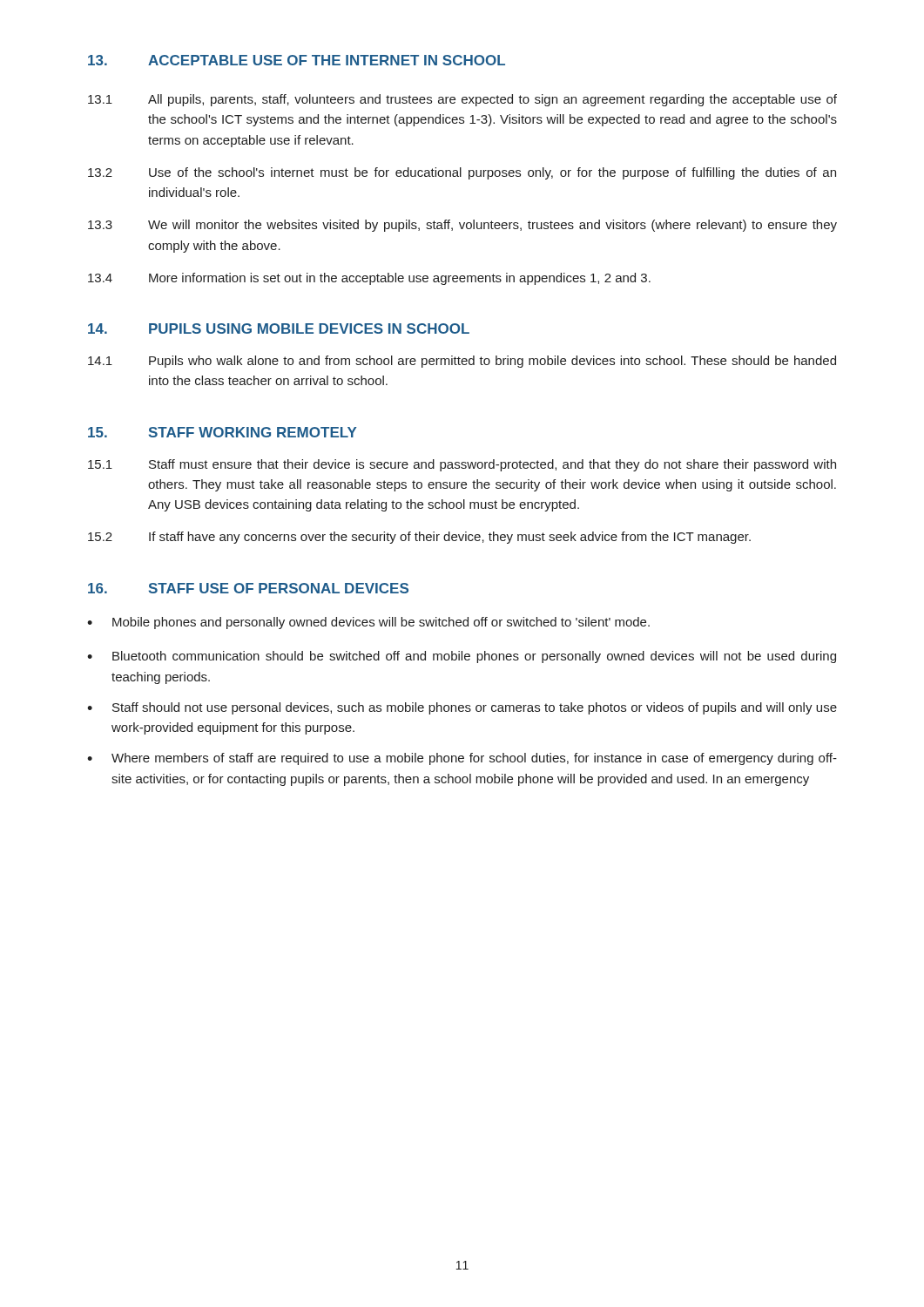Click on the list item that says "13.3 We will monitor the"

pyautogui.click(x=462, y=235)
